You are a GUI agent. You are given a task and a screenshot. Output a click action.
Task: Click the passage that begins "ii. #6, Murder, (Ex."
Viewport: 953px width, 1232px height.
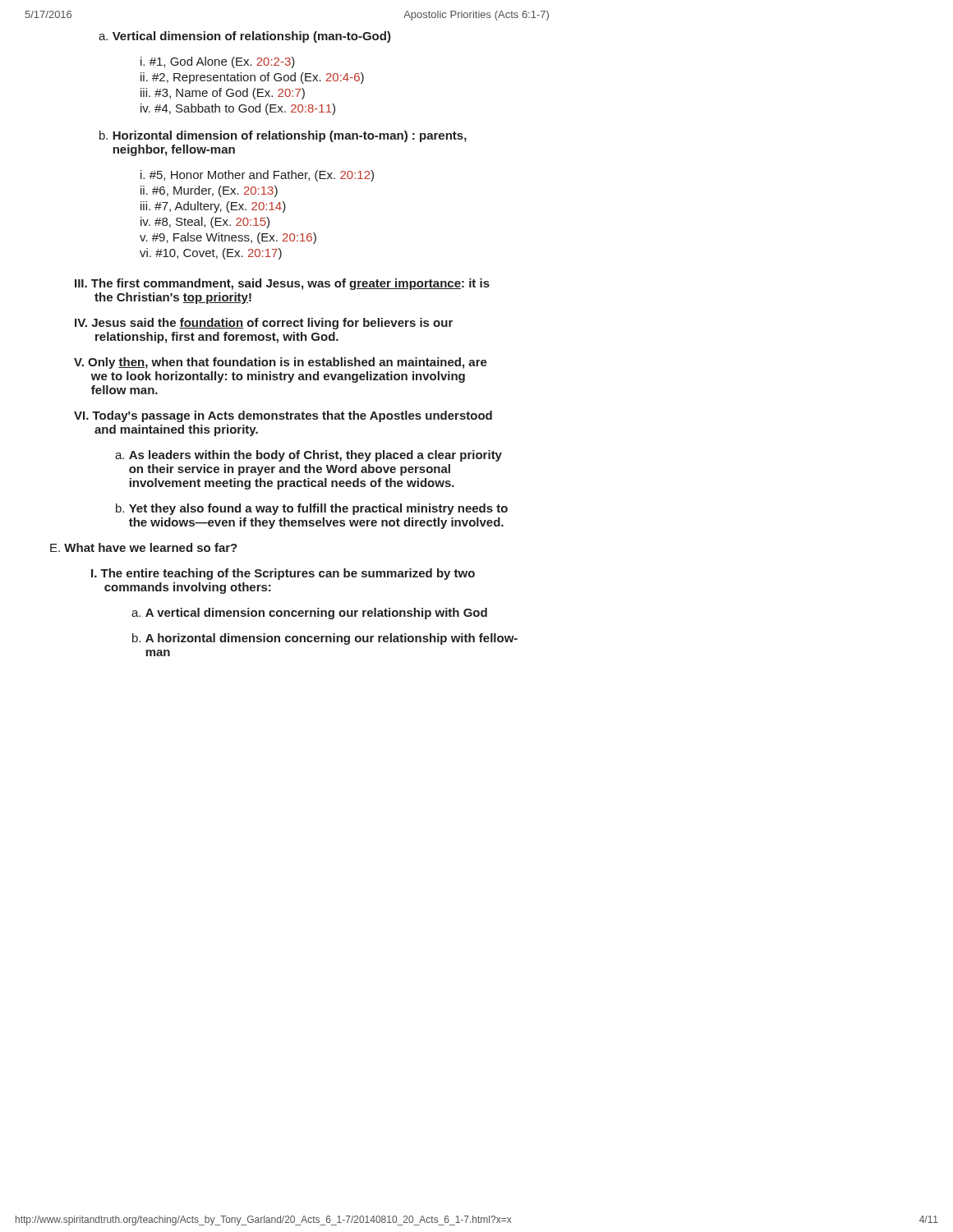[x=209, y=190]
